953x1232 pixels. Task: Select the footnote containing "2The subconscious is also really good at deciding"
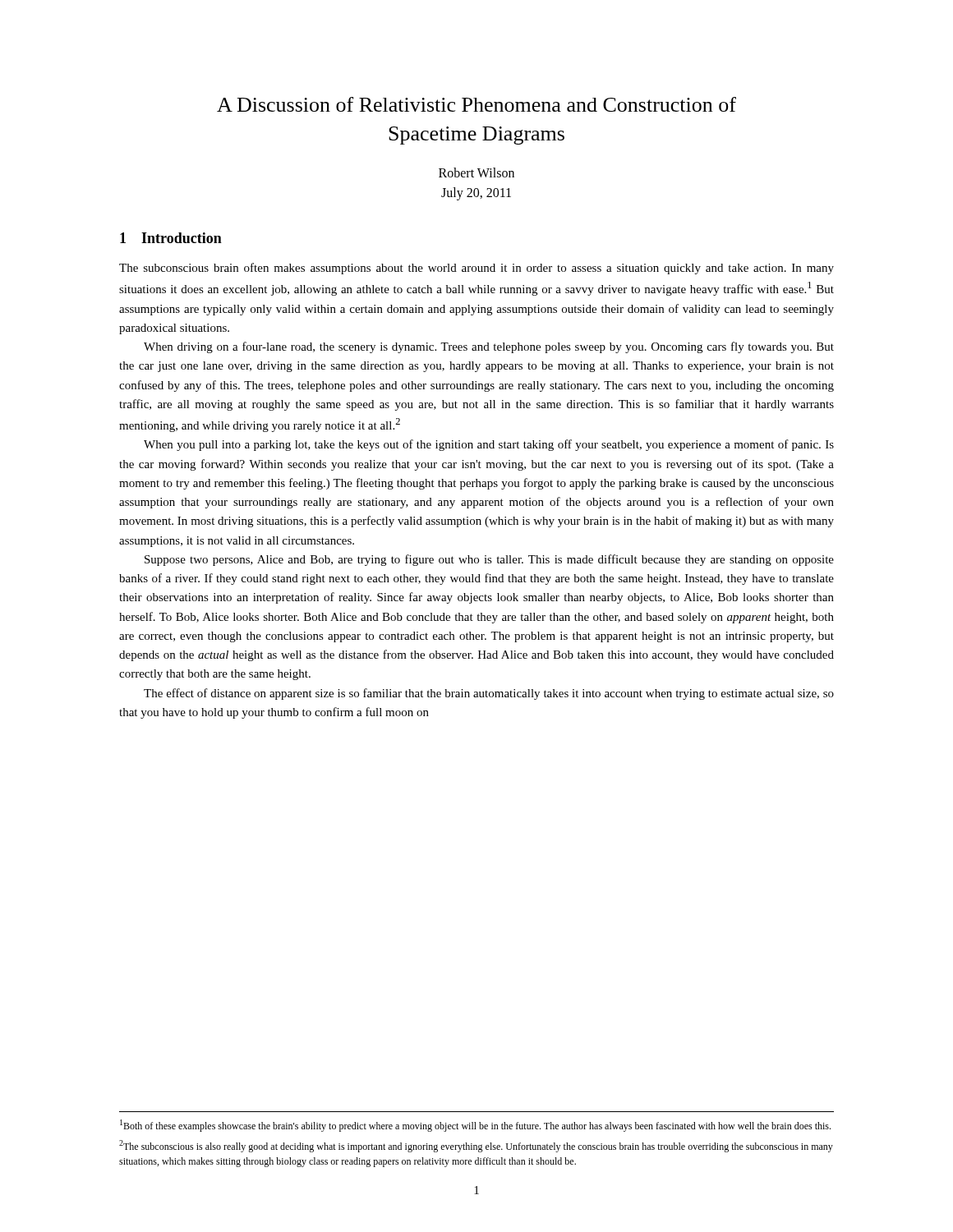click(x=476, y=1153)
